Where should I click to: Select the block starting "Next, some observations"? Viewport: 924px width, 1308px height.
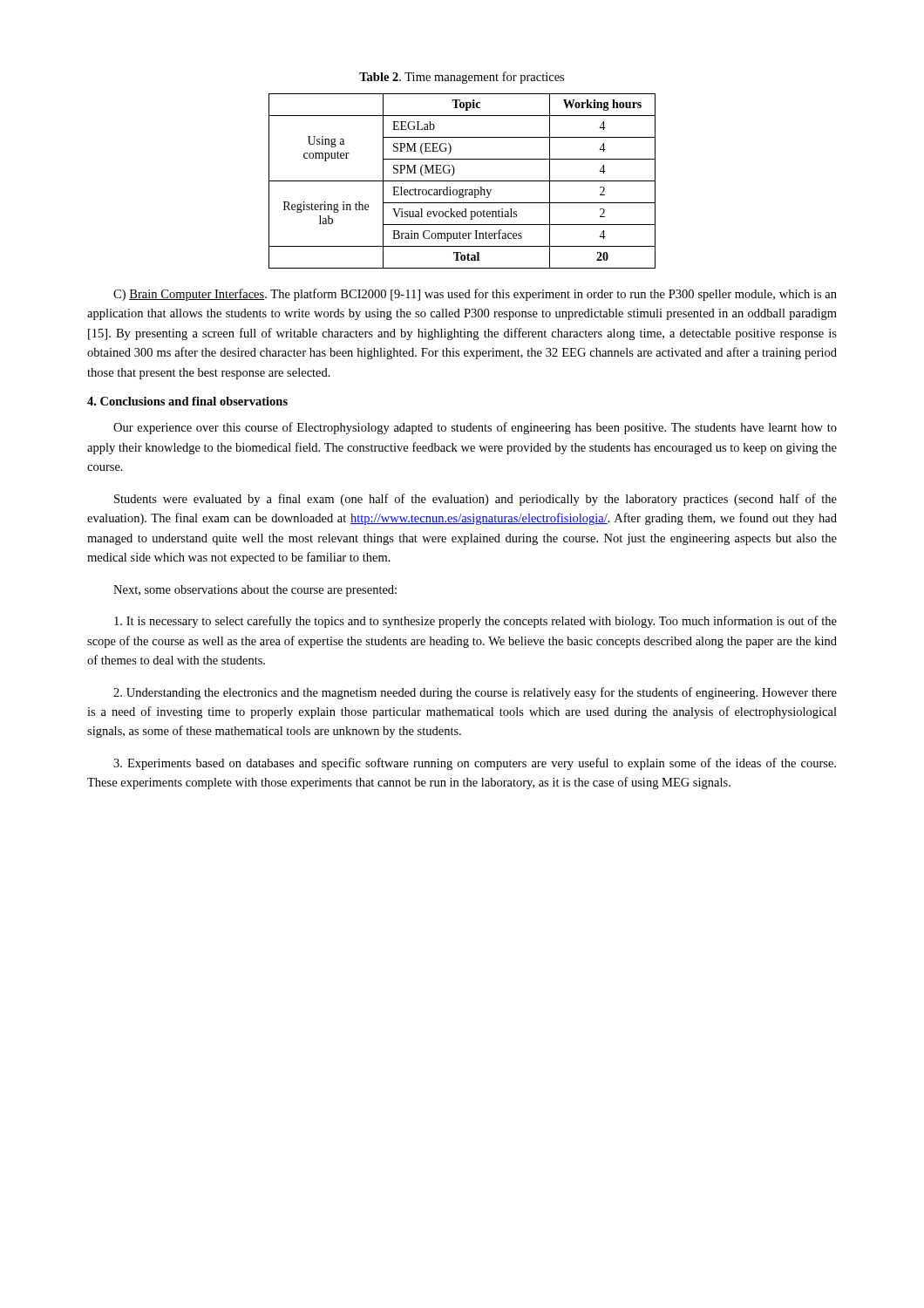255,589
